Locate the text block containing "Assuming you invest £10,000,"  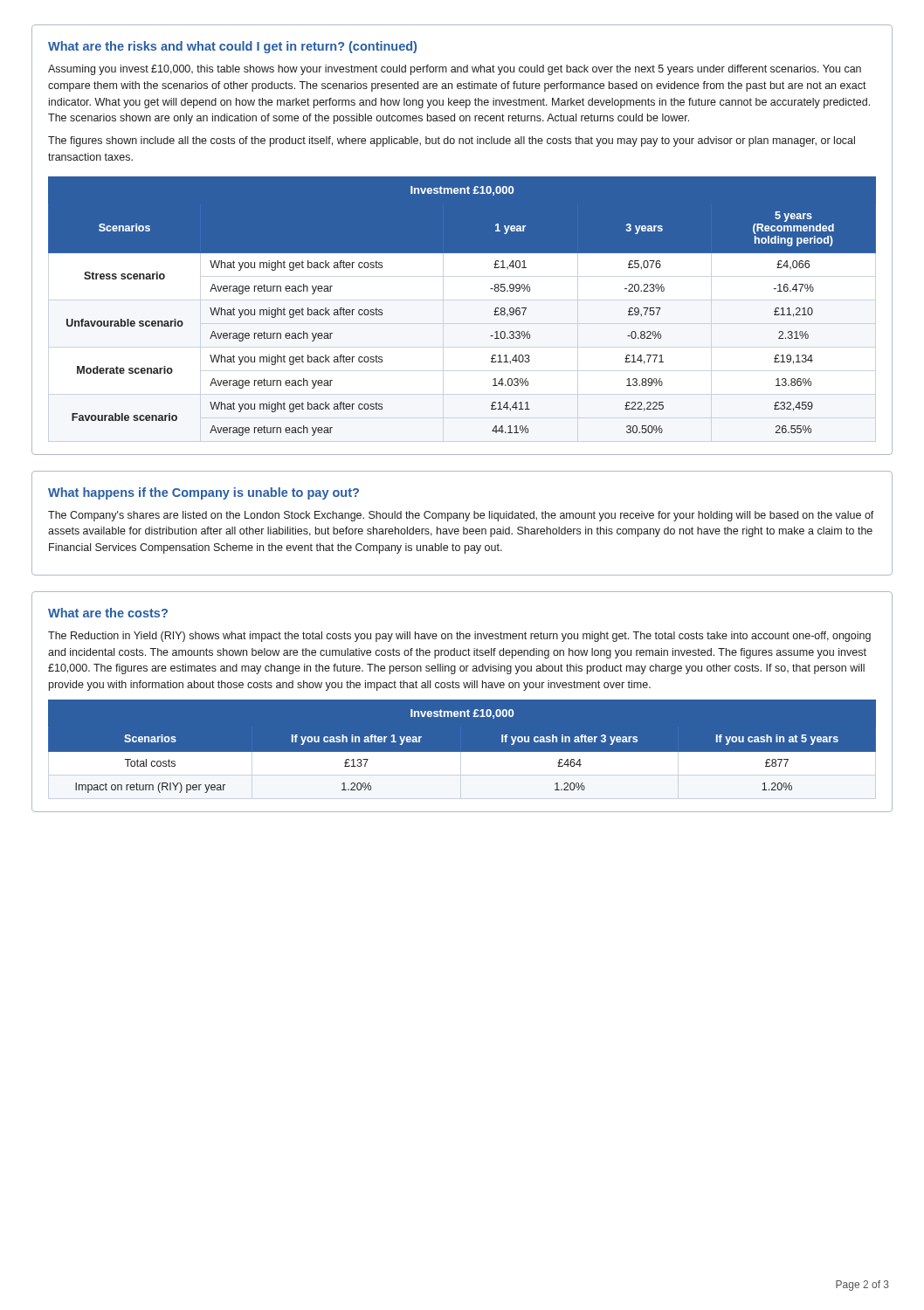pyautogui.click(x=459, y=94)
